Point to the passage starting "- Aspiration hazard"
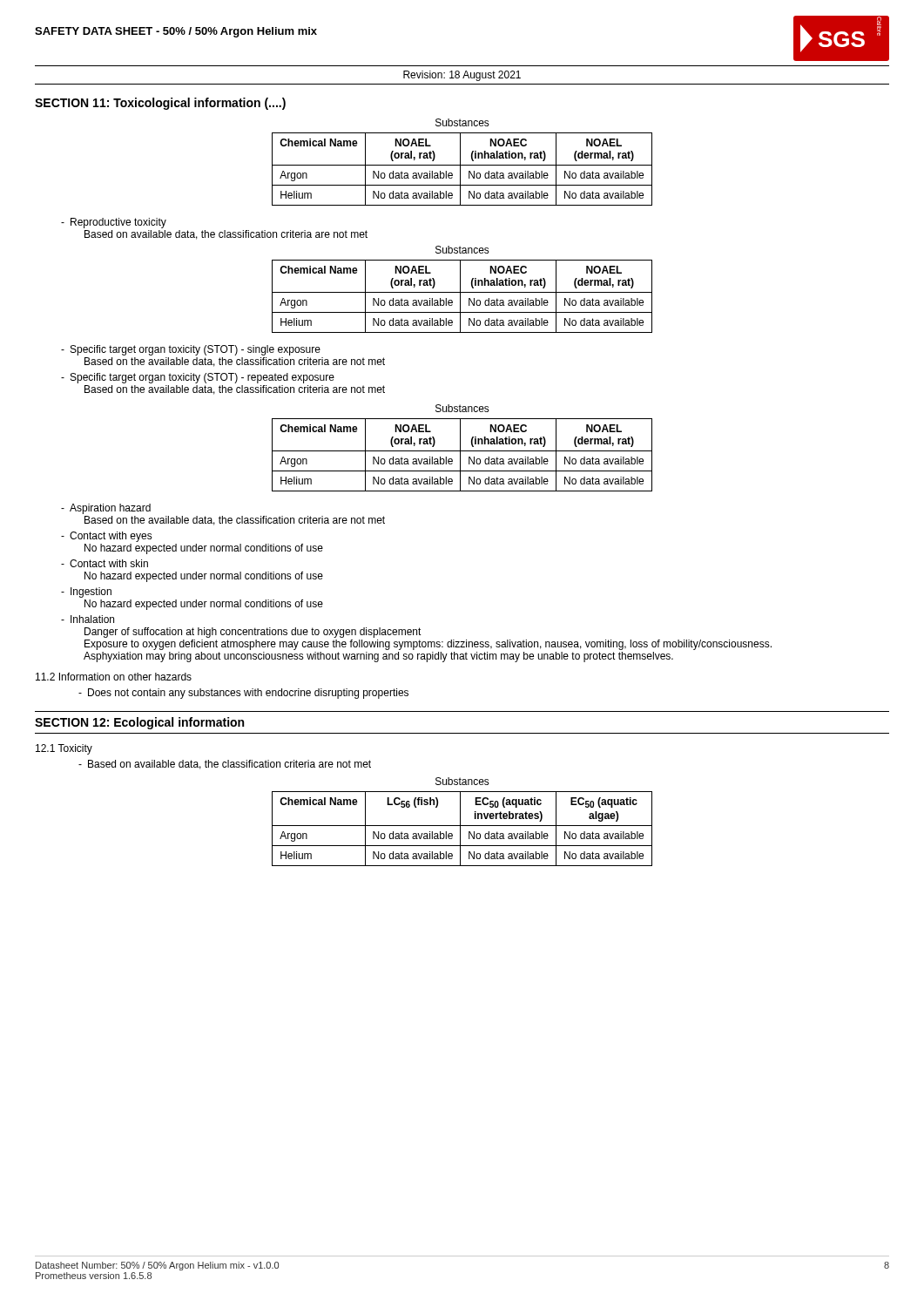924x1307 pixels. coord(106,509)
